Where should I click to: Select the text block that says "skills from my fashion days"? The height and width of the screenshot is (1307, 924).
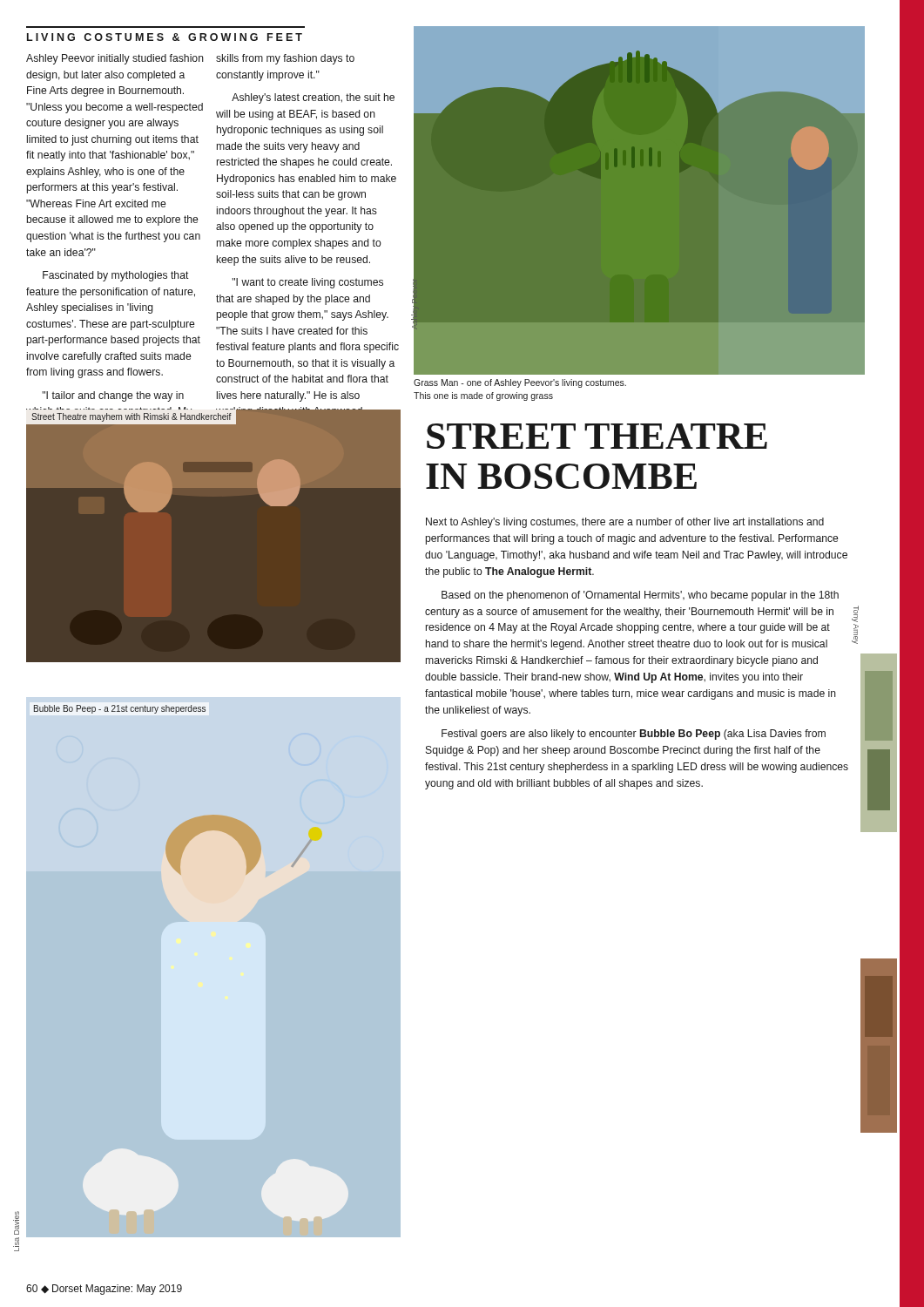(x=307, y=316)
